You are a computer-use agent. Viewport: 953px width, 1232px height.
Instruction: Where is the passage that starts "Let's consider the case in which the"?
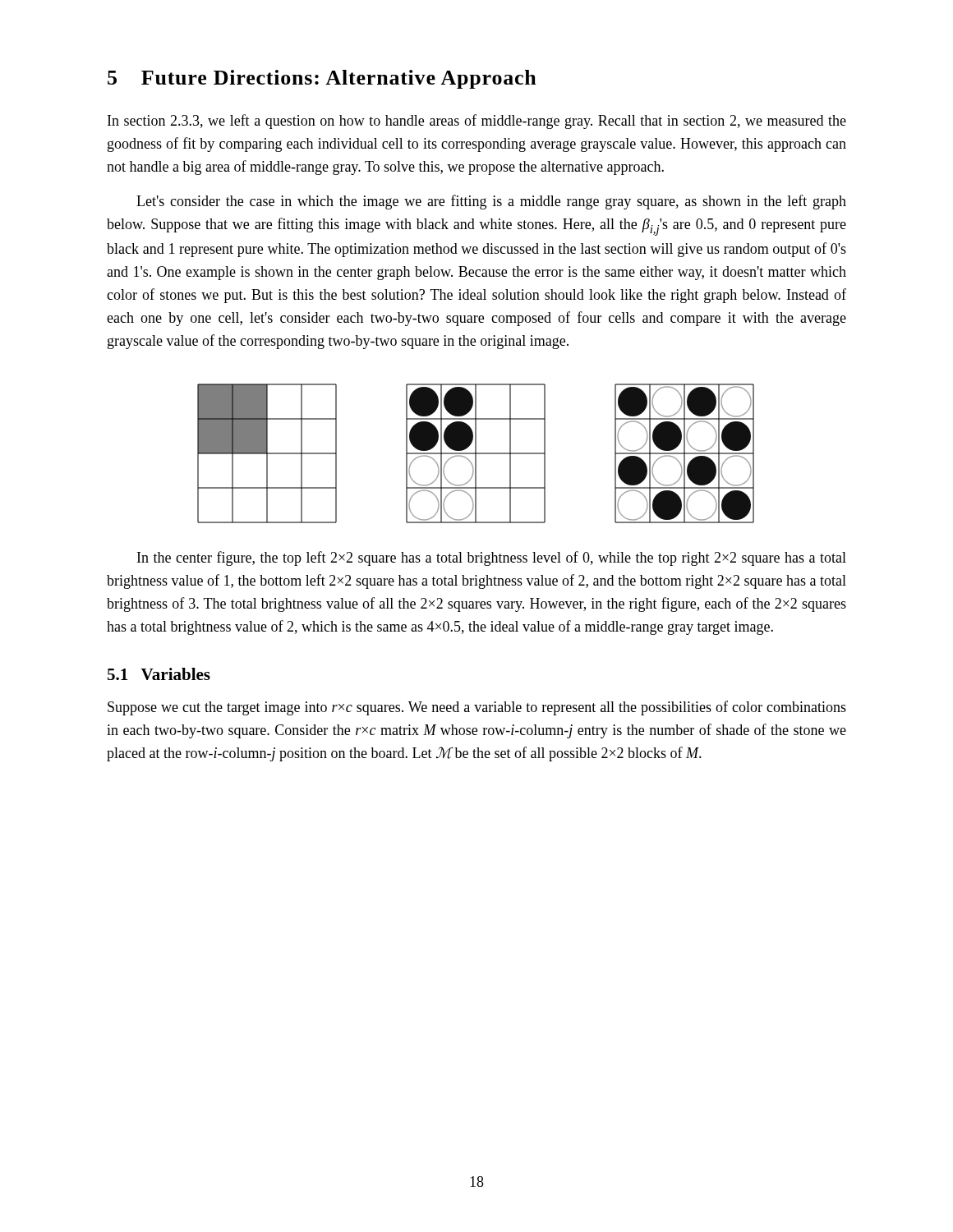click(x=476, y=271)
